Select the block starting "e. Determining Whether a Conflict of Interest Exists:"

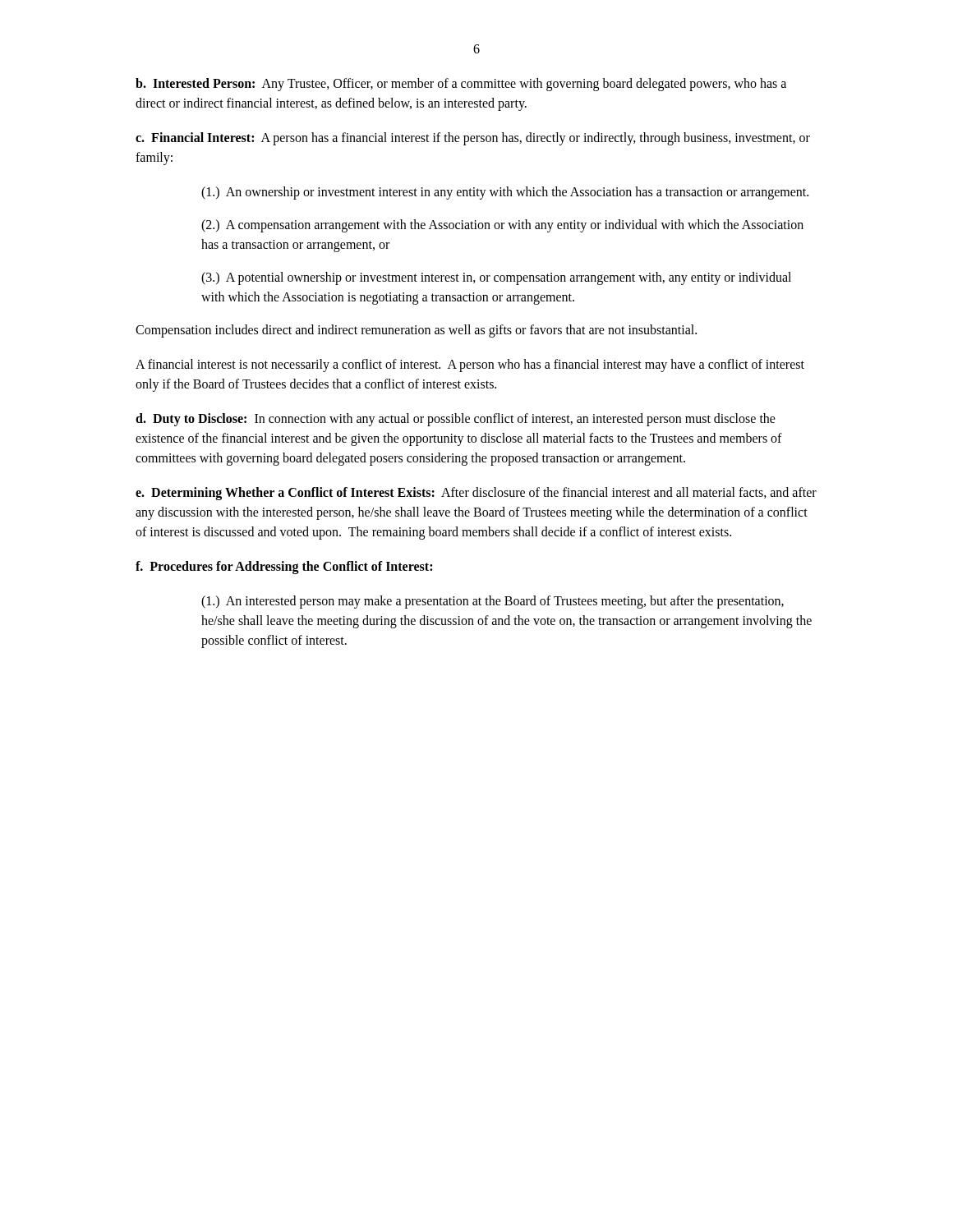[476, 512]
